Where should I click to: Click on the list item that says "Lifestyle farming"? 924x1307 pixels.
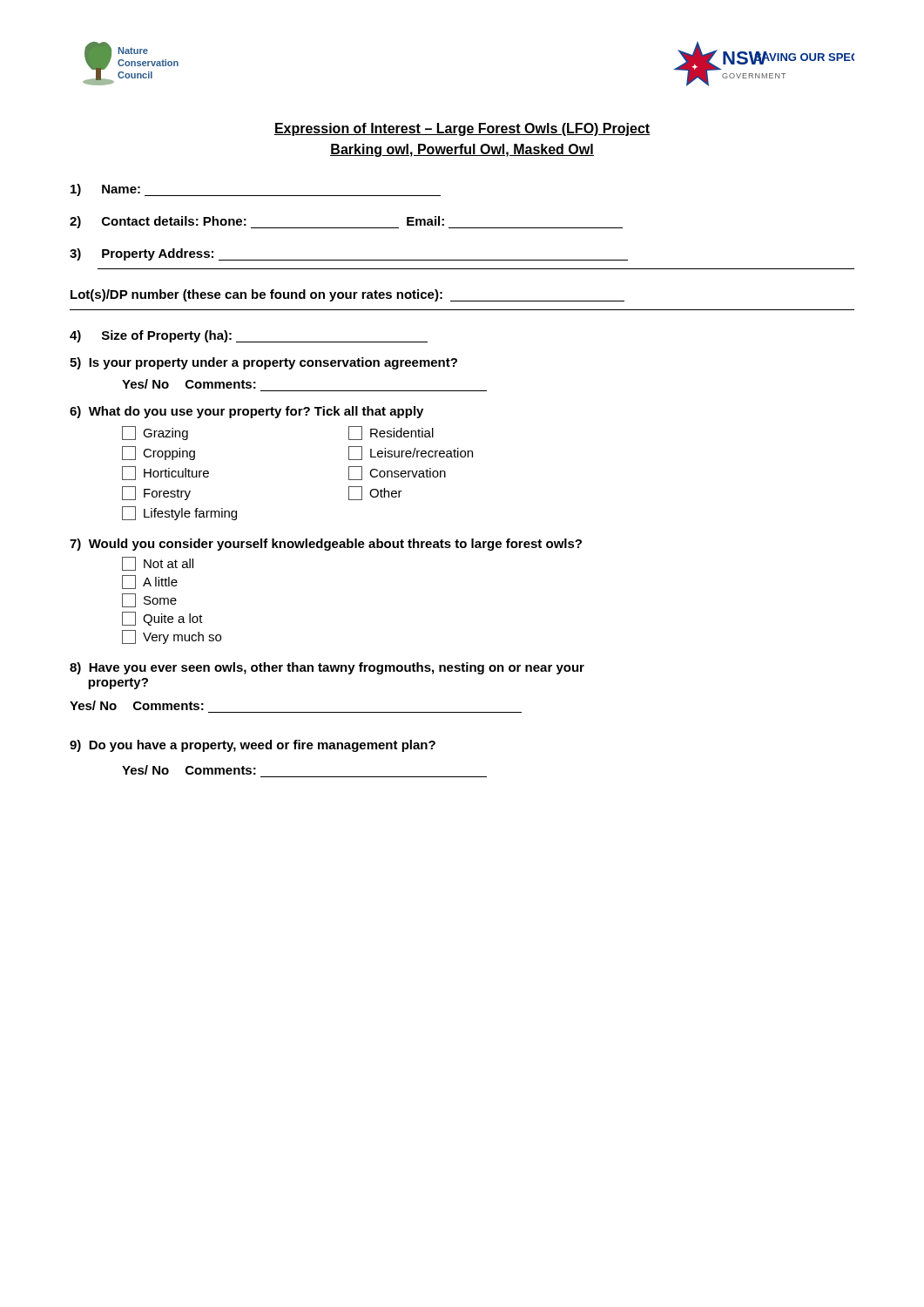[x=180, y=513]
